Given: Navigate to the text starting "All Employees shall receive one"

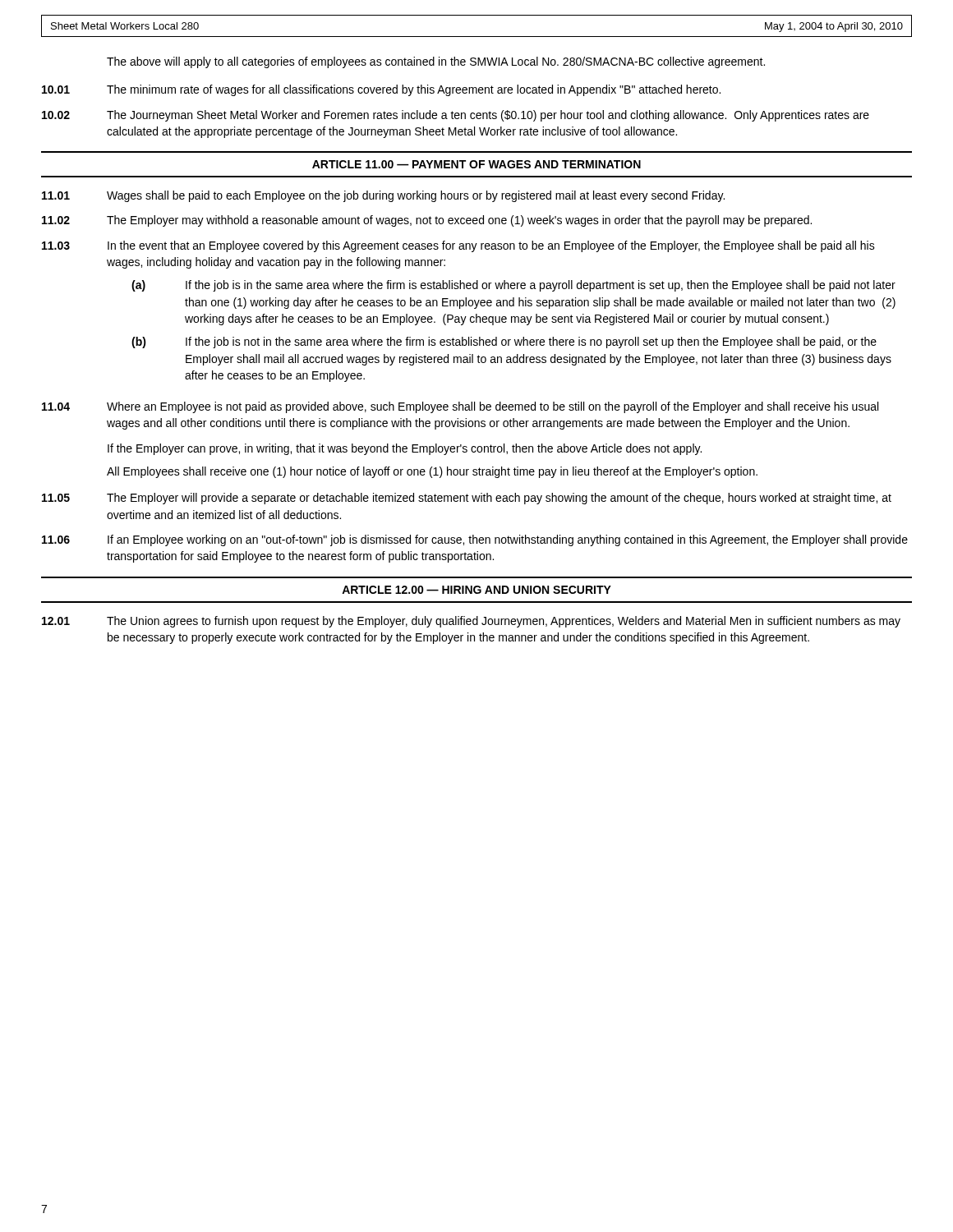Looking at the screenshot, I should point(433,471).
